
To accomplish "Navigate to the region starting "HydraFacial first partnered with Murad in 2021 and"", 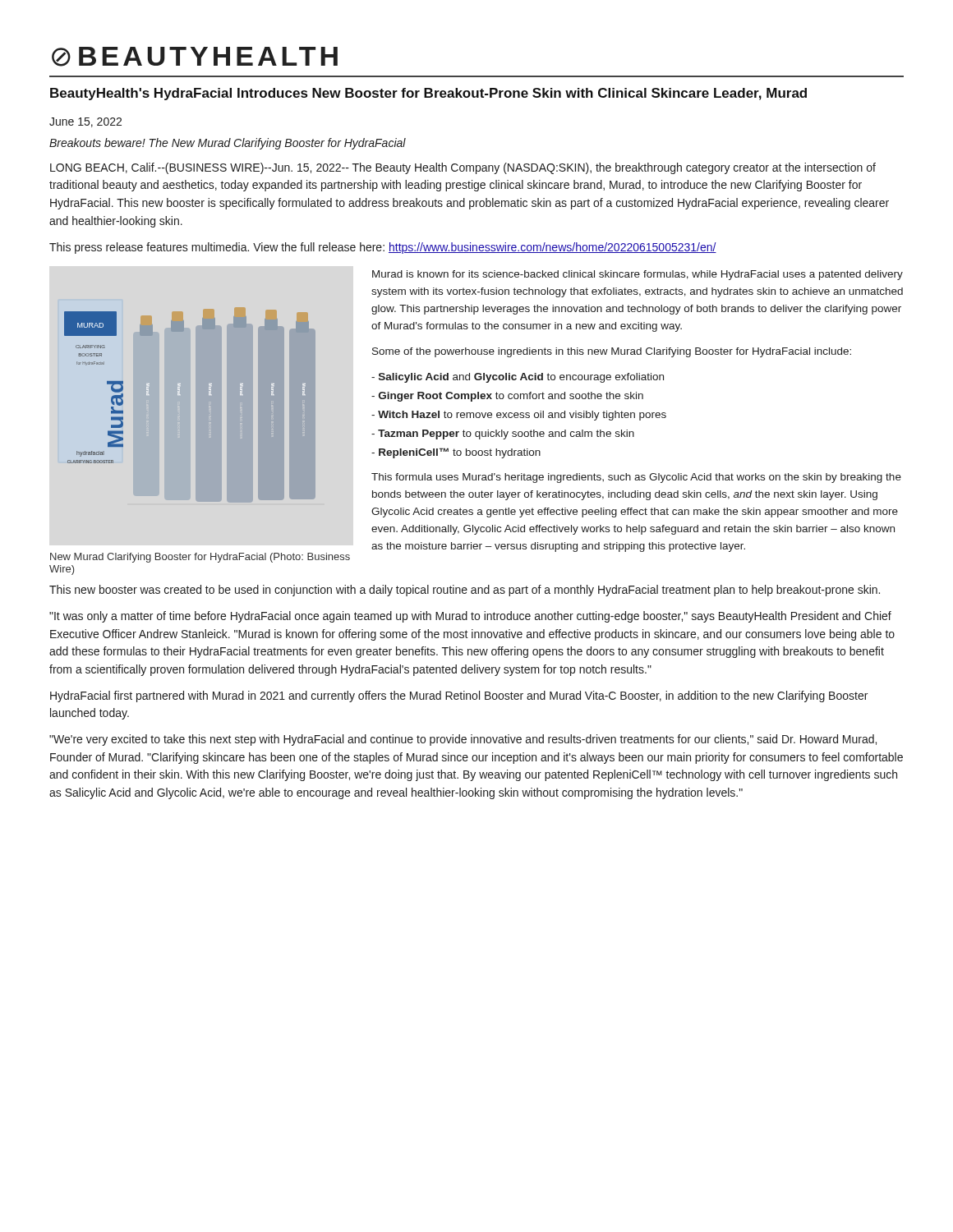I will (x=459, y=704).
